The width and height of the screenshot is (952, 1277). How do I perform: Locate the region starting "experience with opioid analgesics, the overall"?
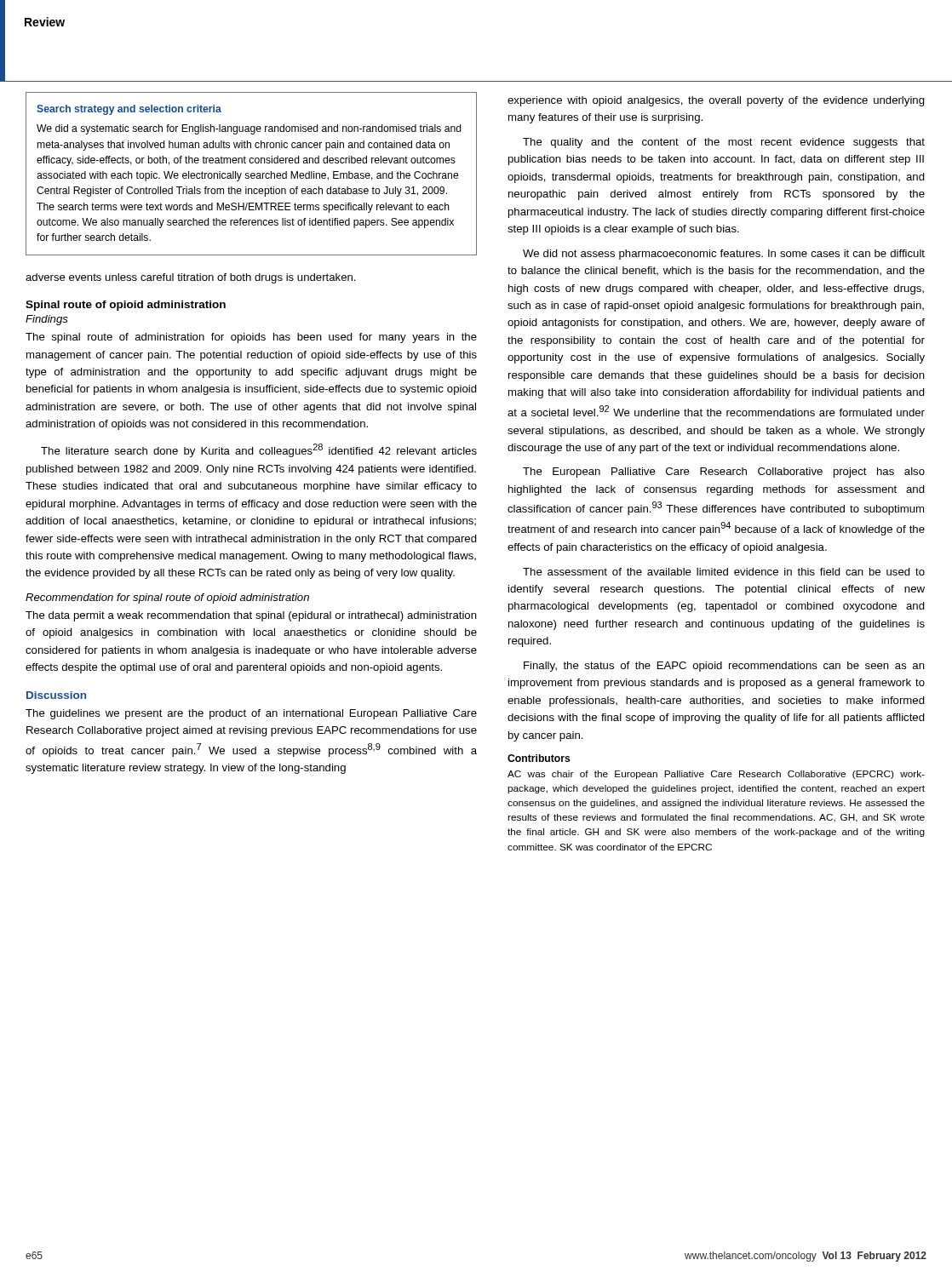click(716, 418)
